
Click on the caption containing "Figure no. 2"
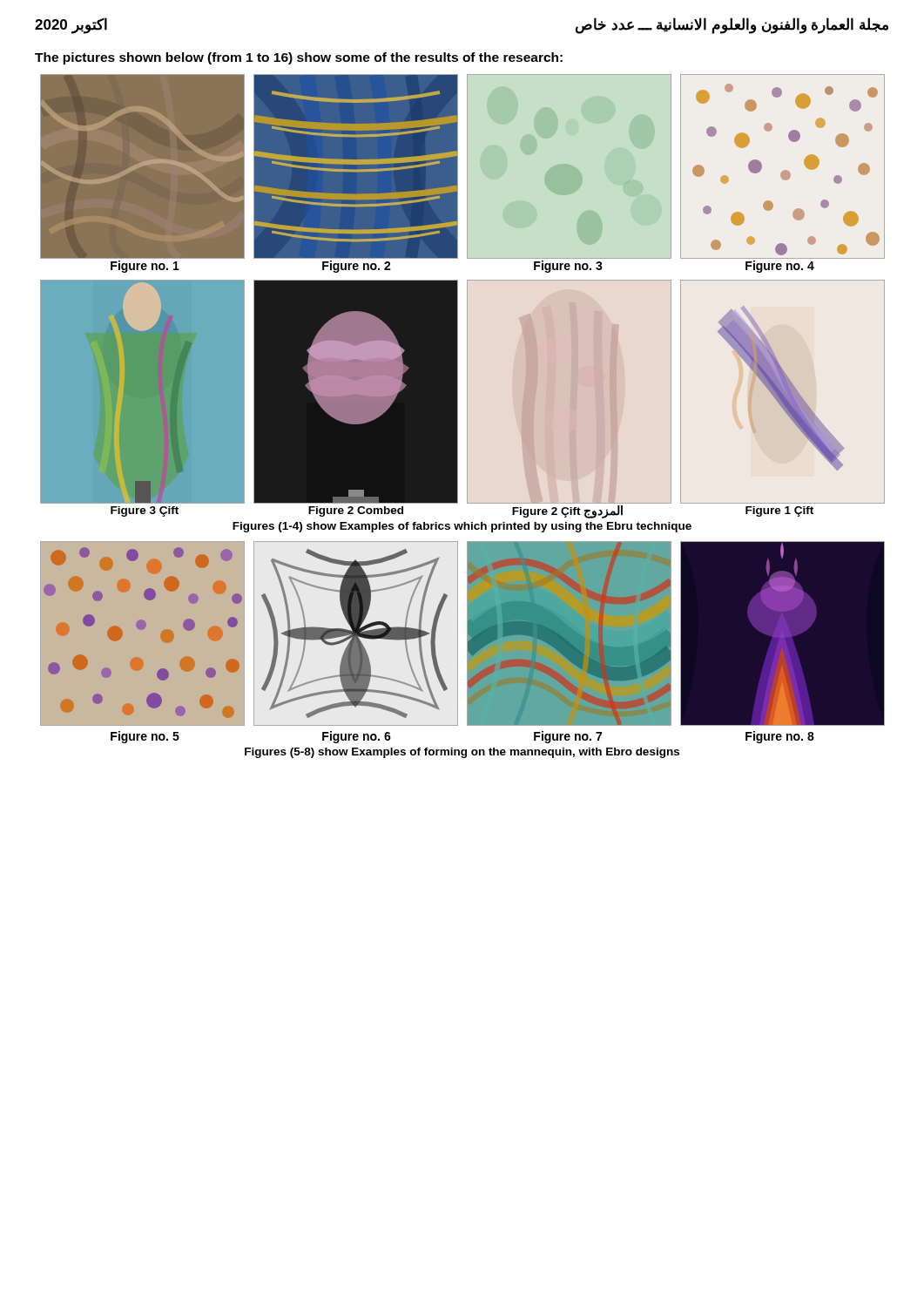tap(356, 266)
